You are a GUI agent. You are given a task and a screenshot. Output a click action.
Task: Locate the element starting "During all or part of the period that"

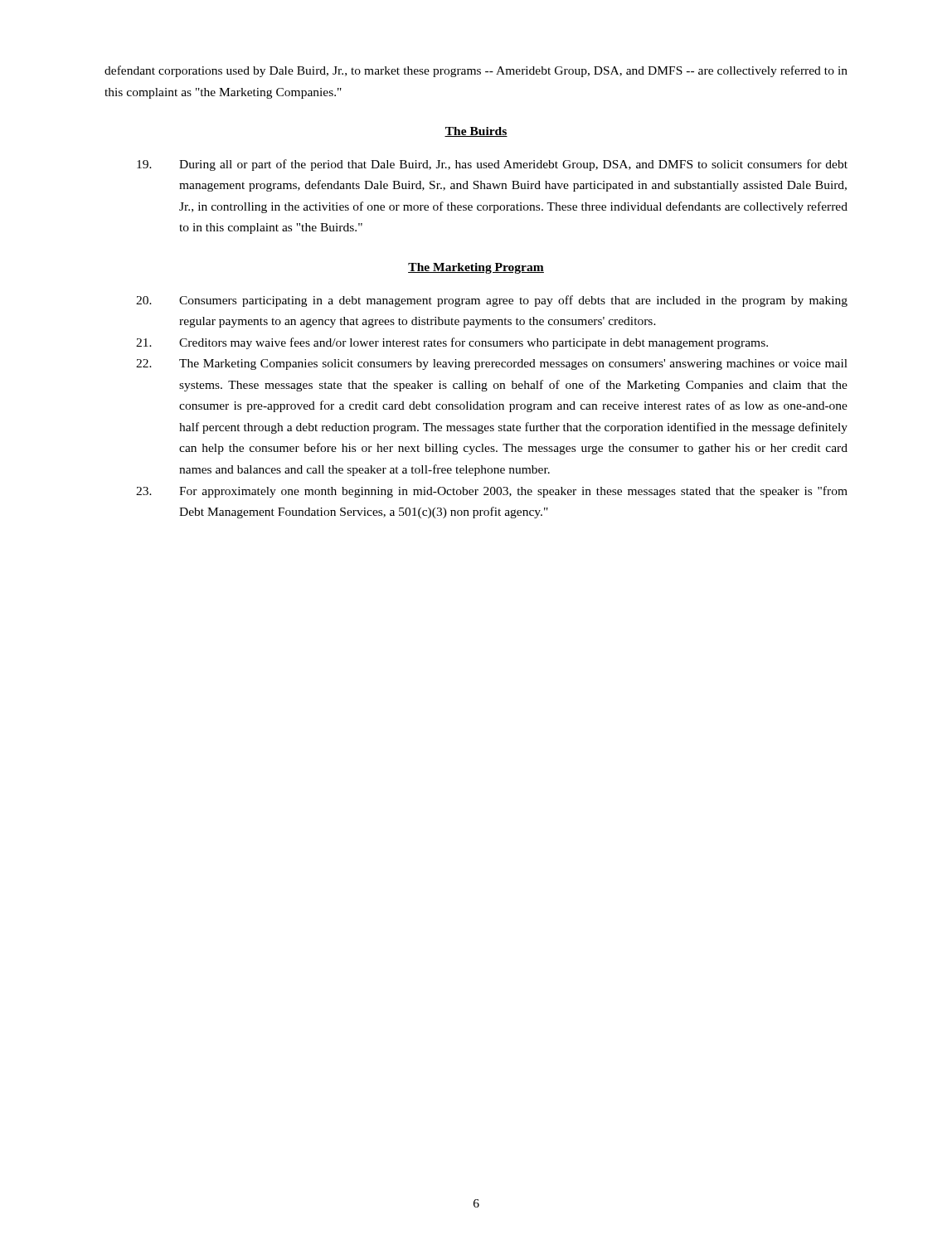(476, 196)
